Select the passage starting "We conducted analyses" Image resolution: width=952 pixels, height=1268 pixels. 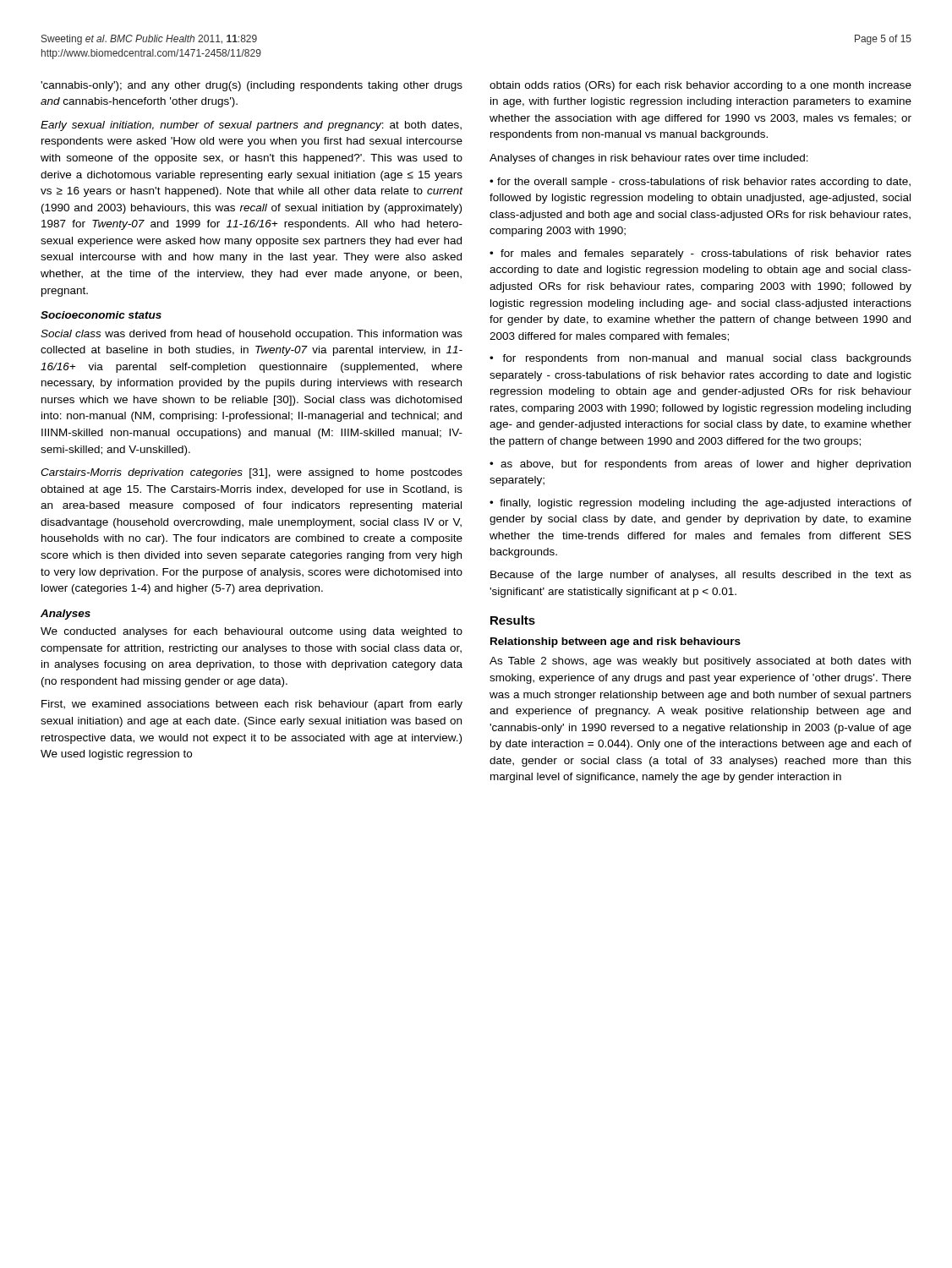[252, 656]
